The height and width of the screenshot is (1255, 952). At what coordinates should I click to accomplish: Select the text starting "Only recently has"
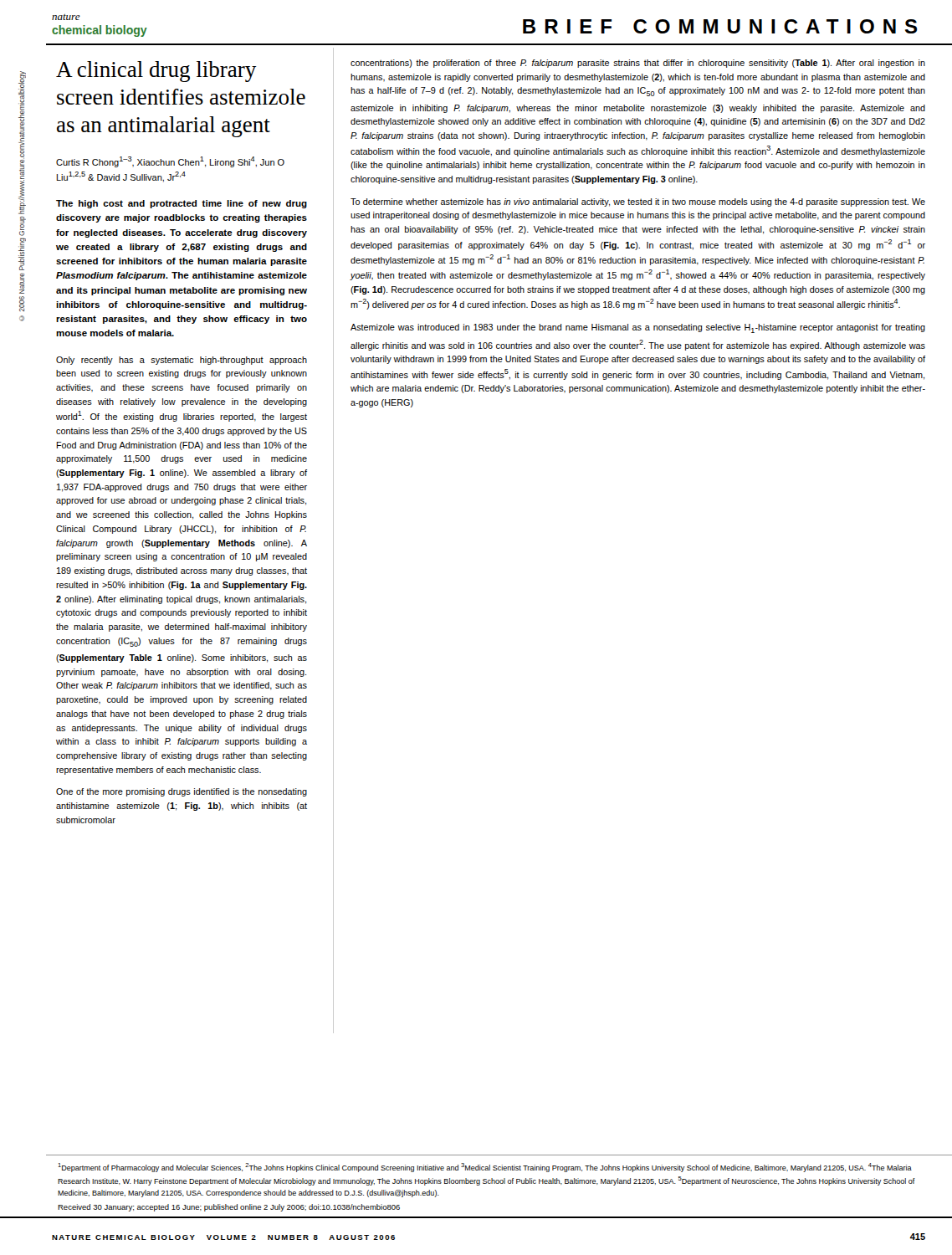182,564
